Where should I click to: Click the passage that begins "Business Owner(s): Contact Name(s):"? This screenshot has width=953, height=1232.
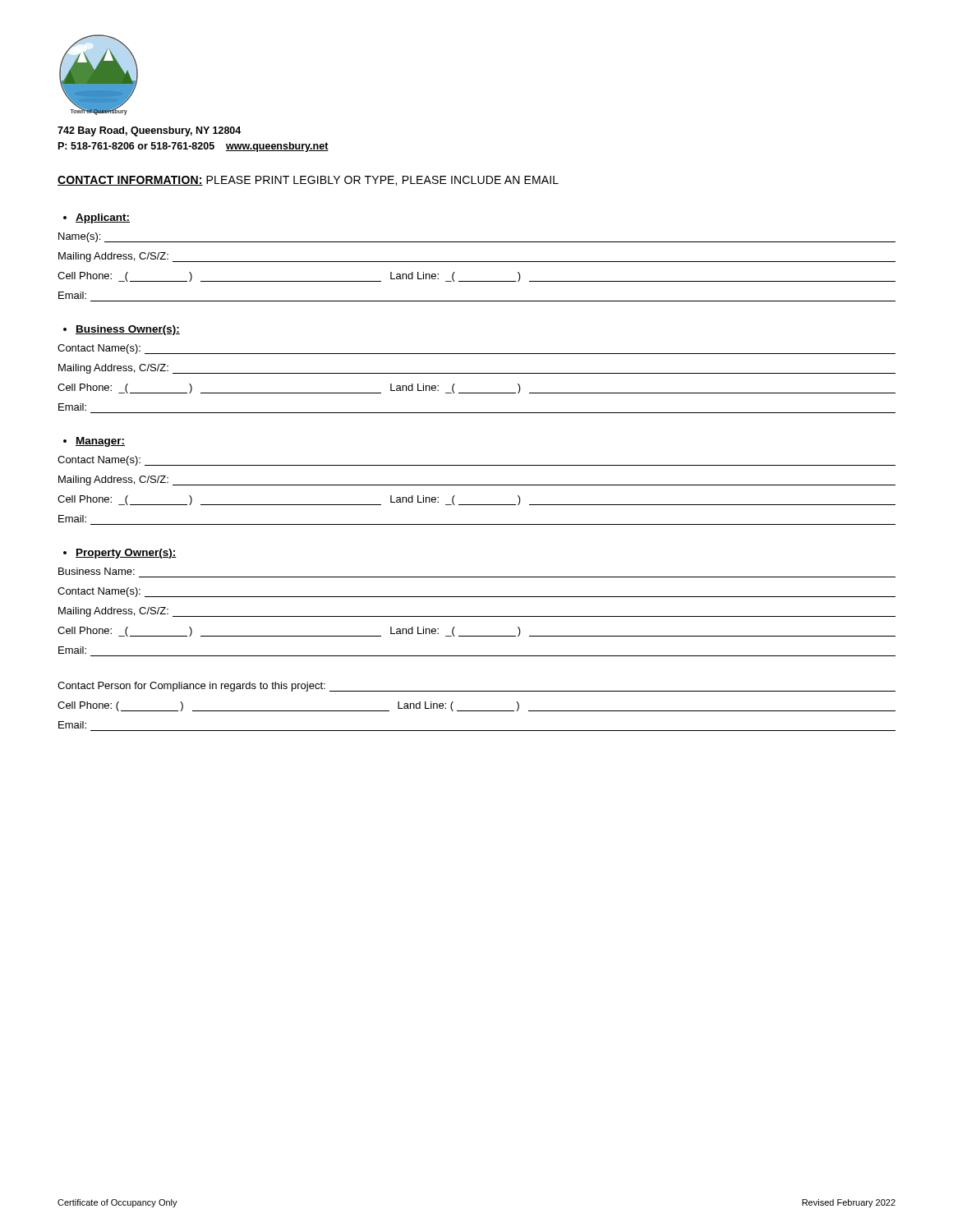coord(476,368)
